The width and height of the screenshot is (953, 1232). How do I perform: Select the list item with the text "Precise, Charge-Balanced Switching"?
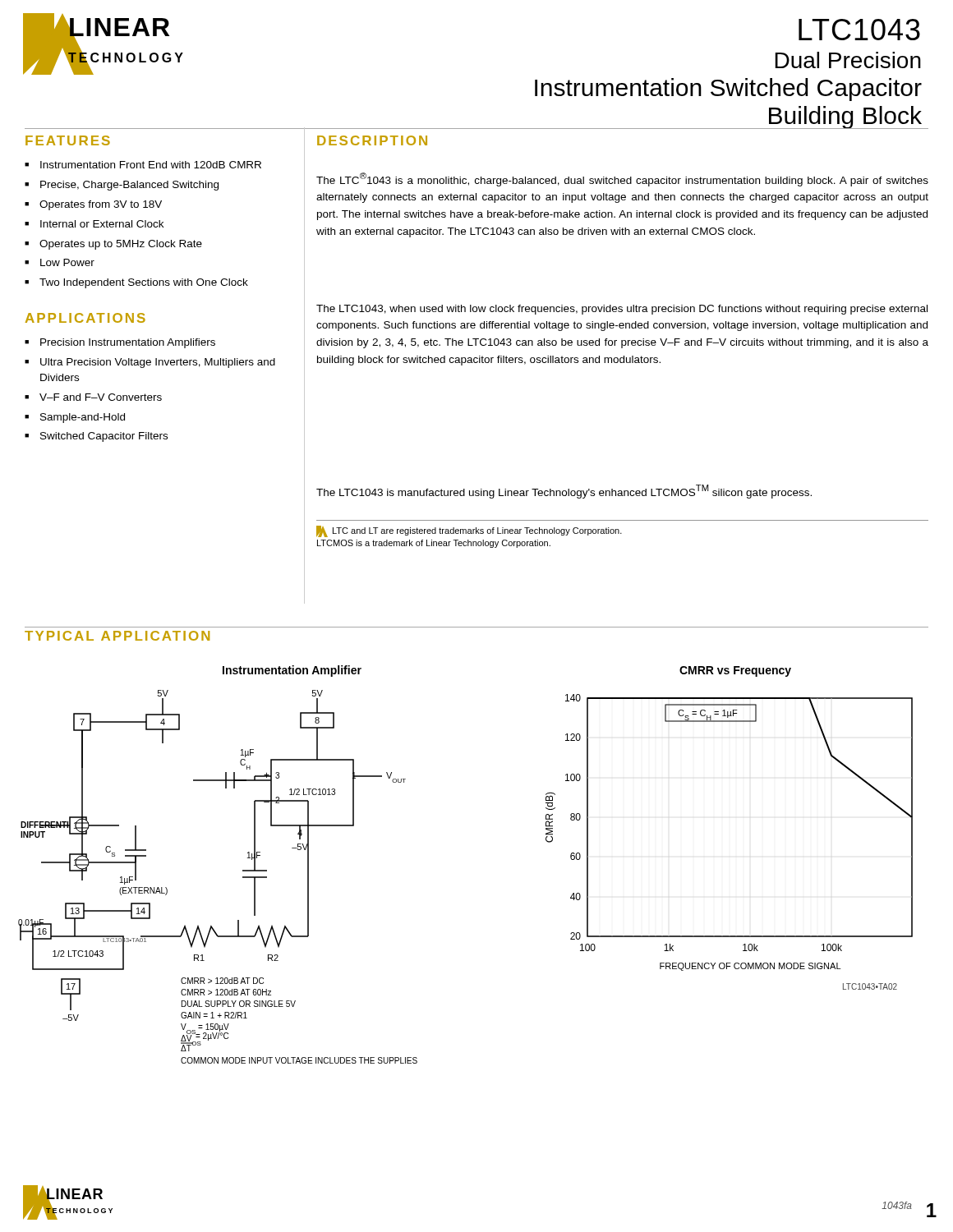point(129,184)
